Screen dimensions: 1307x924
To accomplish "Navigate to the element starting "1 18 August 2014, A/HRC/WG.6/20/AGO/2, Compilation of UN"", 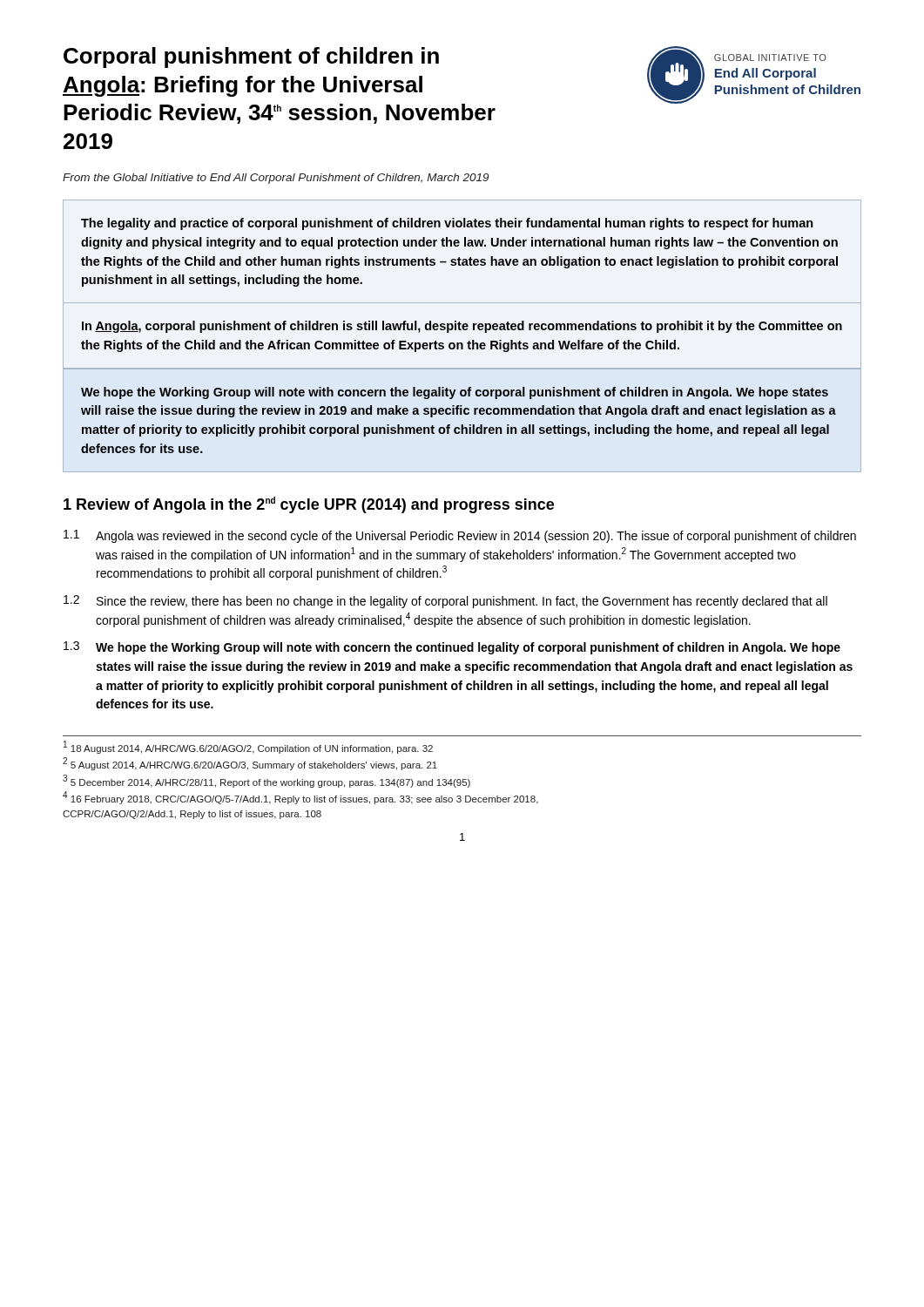I will (x=248, y=748).
